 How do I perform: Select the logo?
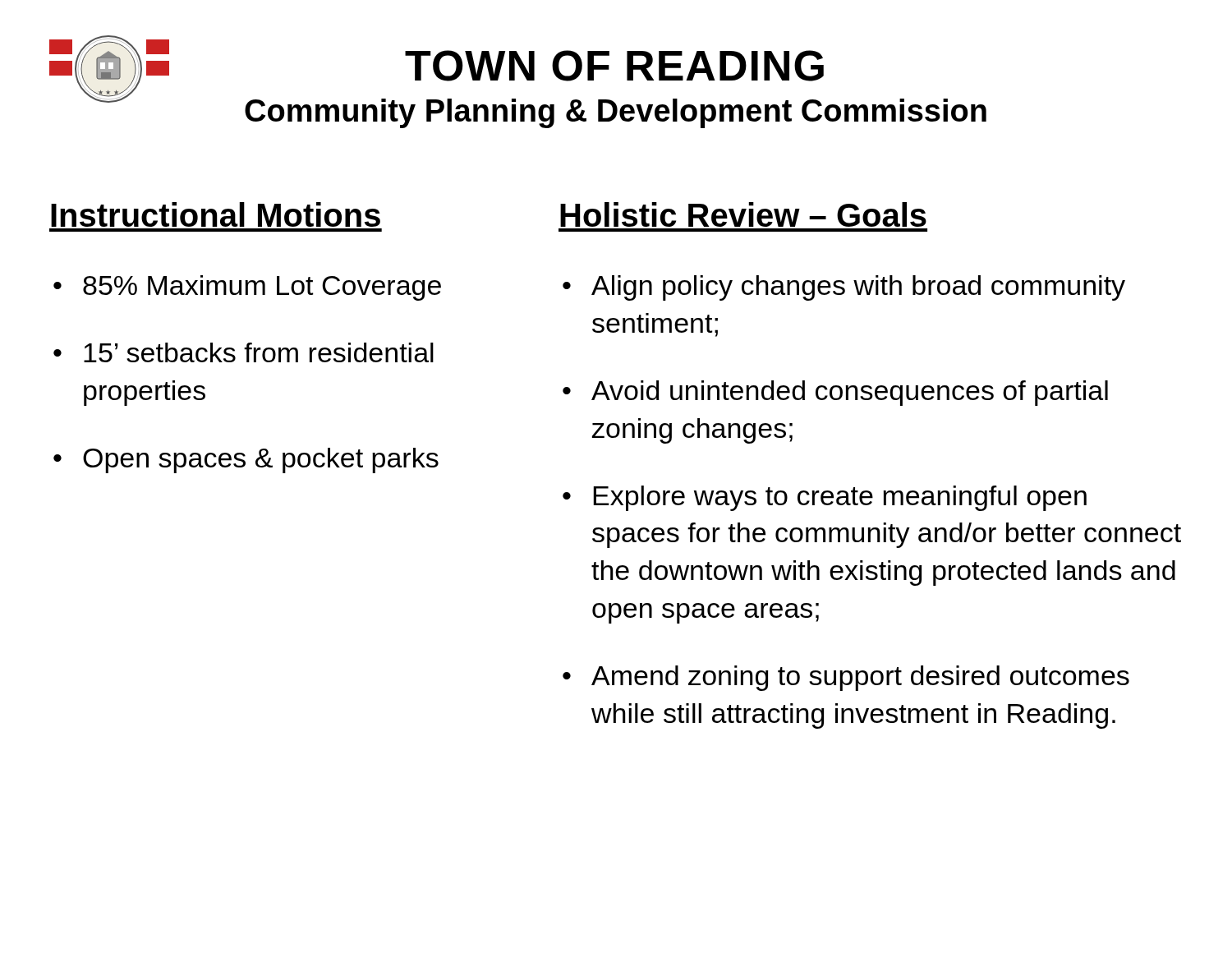(x=115, y=70)
